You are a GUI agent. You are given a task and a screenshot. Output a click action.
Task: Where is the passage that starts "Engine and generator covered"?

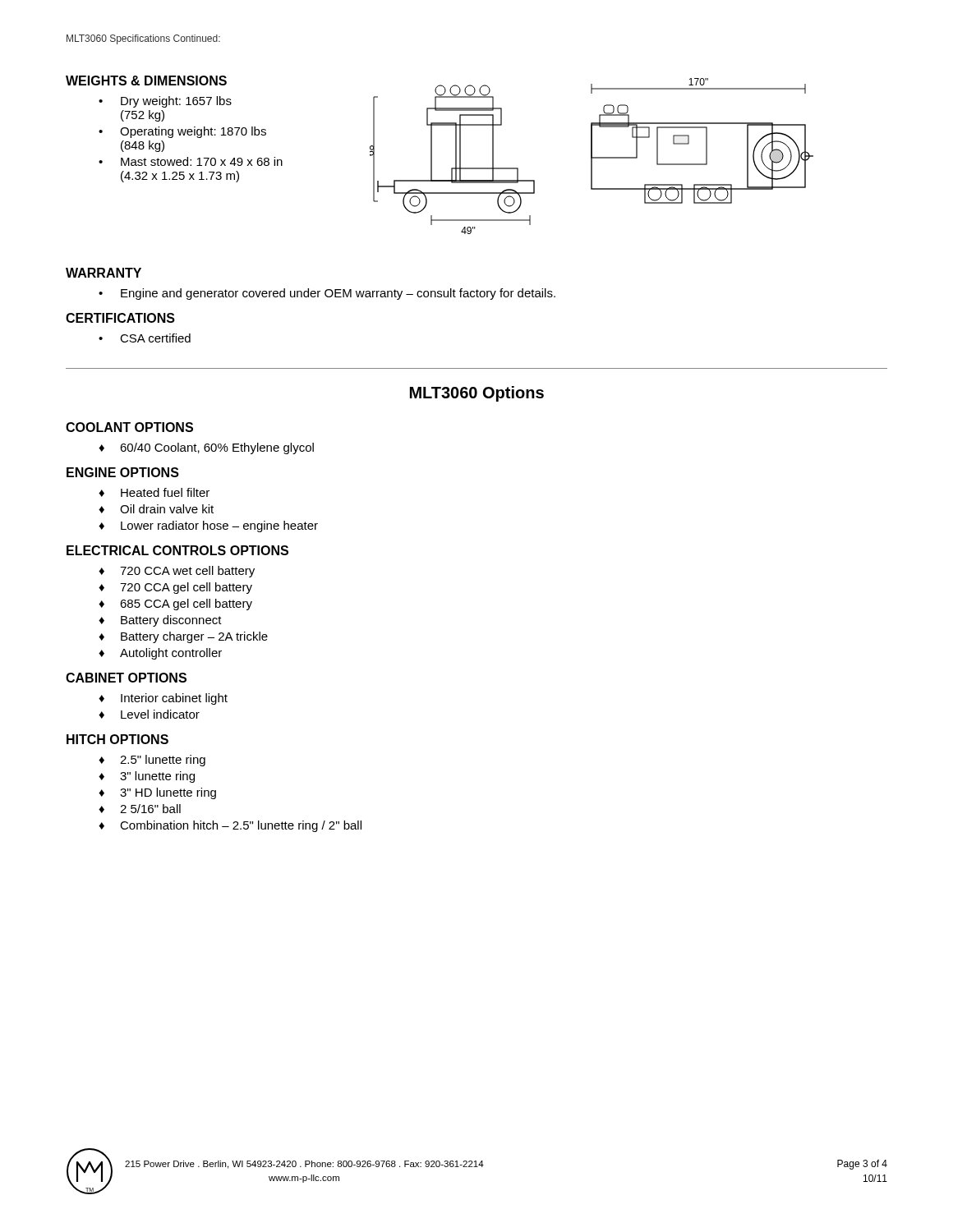[x=327, y=293]
